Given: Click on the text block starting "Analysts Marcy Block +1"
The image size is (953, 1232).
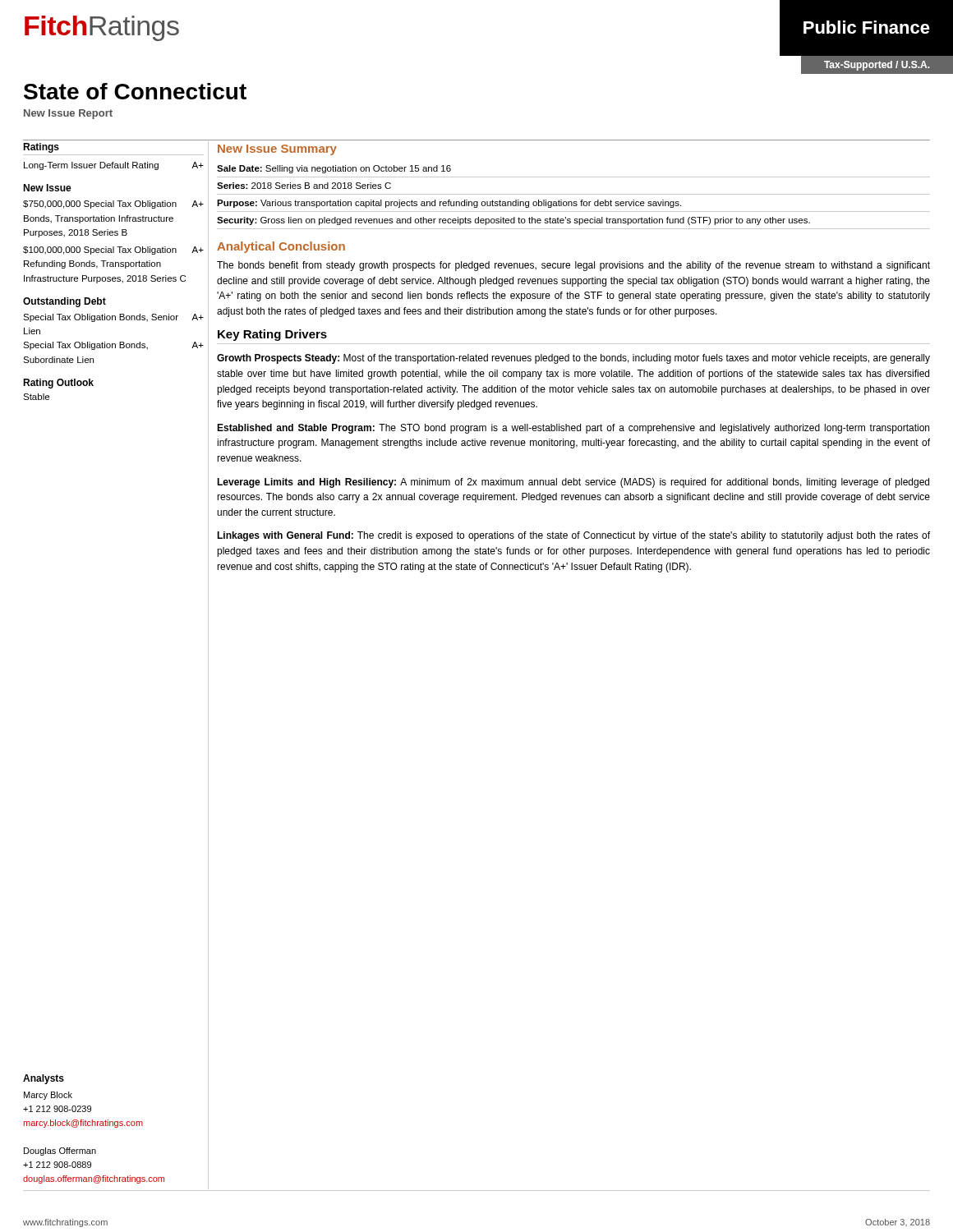Looking at the screenshot, I should [x=113, y=1127].
